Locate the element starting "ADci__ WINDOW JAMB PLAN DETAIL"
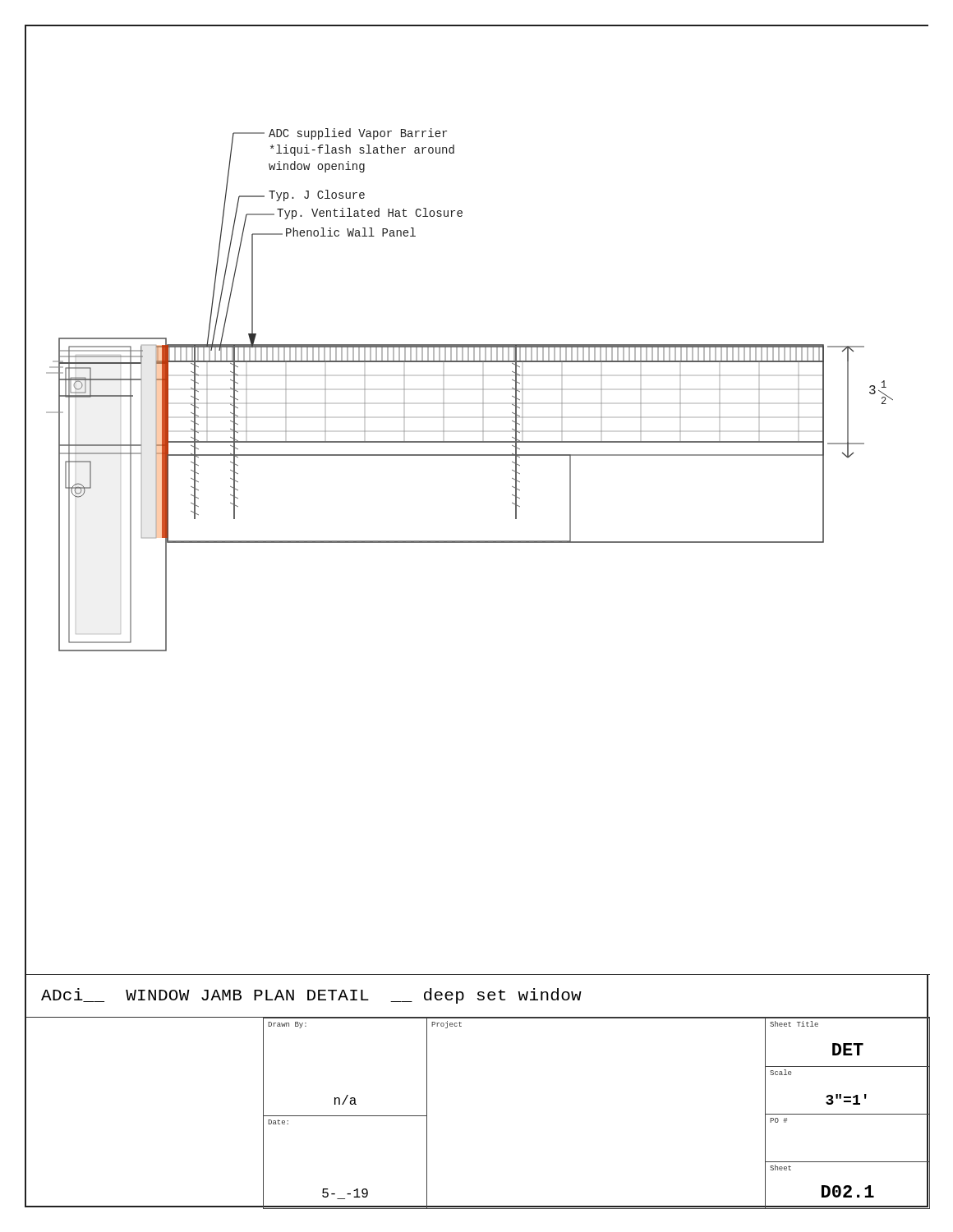Screen dimensions: 1232x953 click(x=311, y=996)
